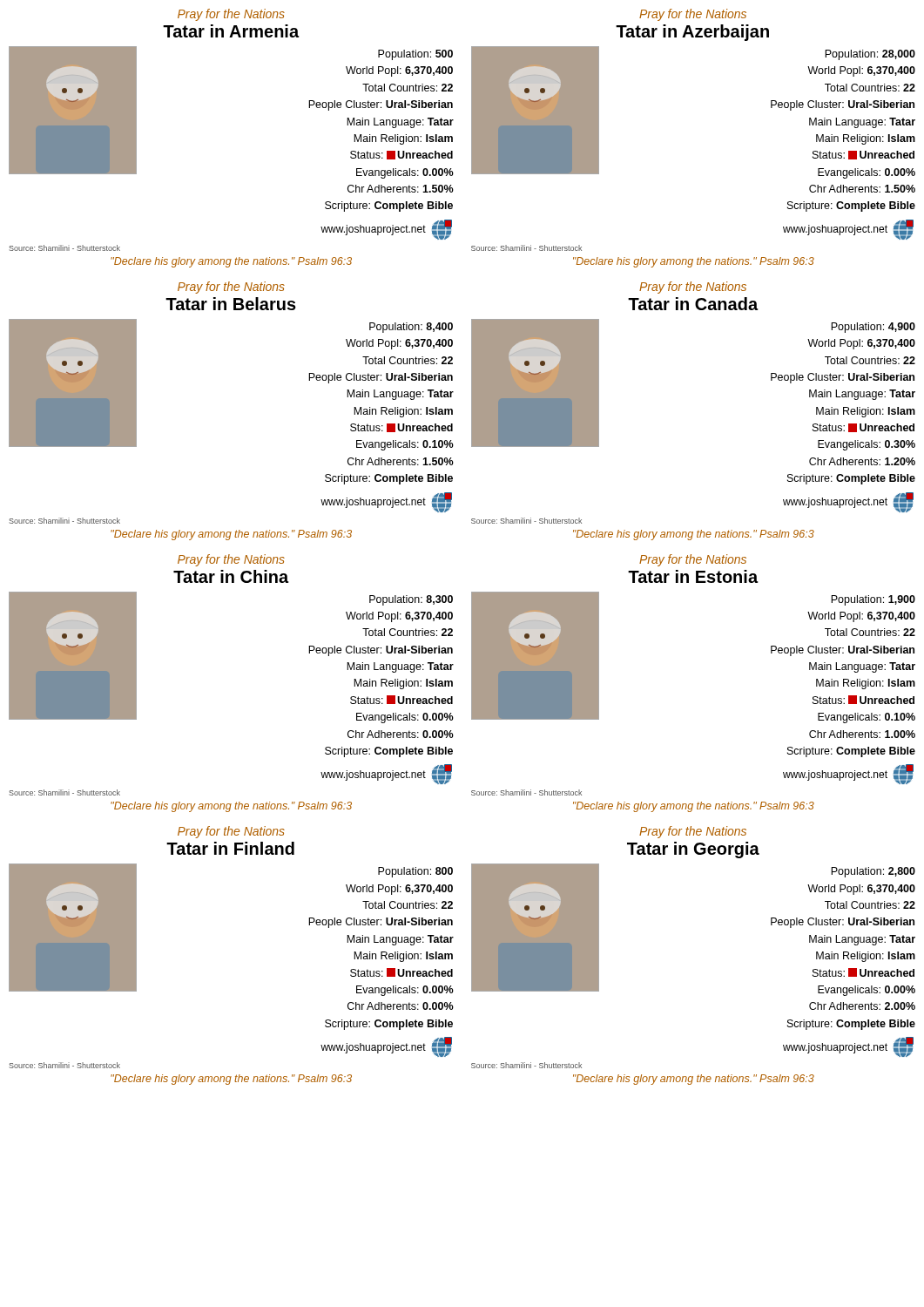Locate the text block that says "Pray for the Nations Tatar in Belarus"

pyautogui.click(x=231, y=288)
